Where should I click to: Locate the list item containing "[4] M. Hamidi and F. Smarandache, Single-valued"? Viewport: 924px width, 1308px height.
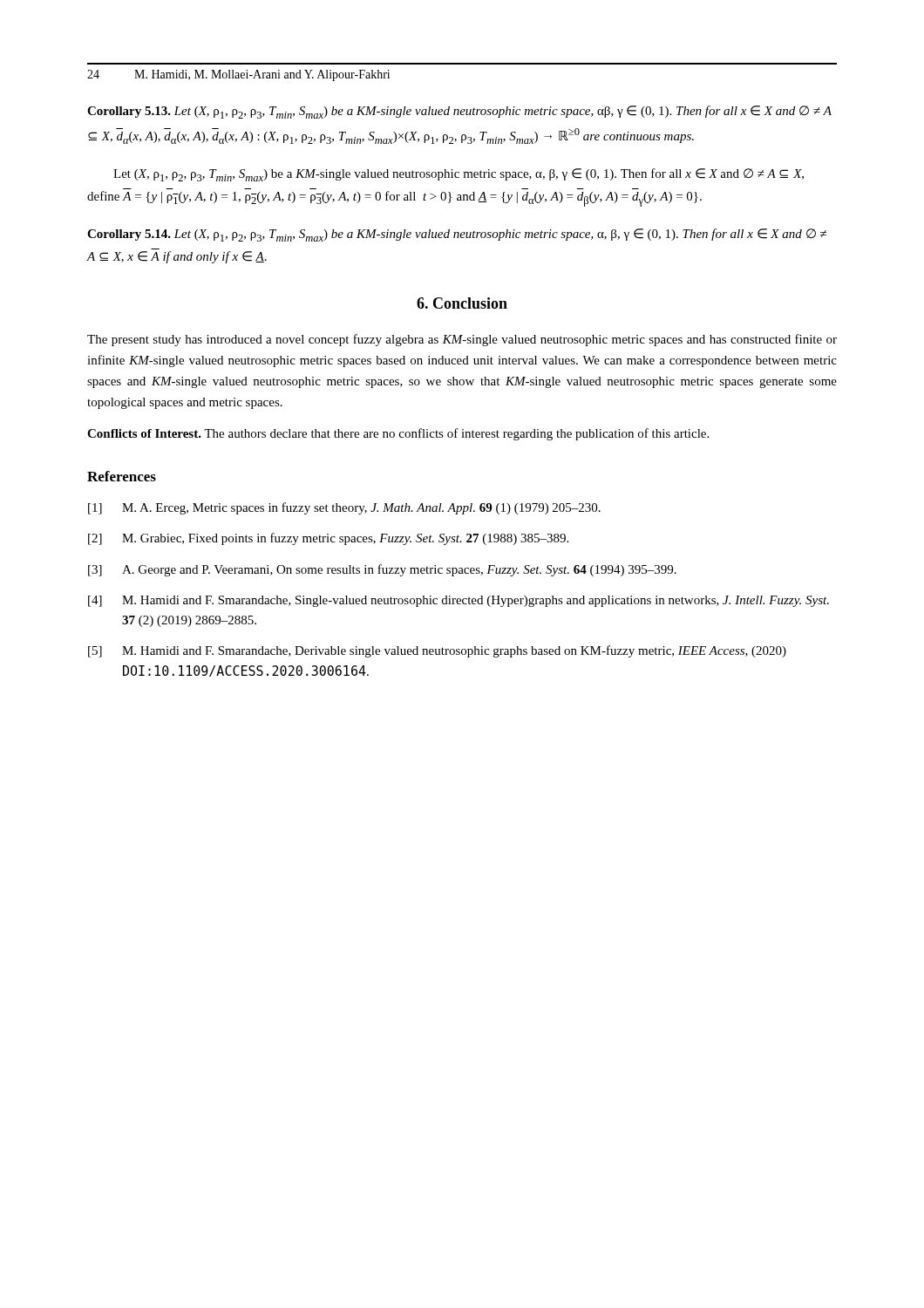[462, 610]
